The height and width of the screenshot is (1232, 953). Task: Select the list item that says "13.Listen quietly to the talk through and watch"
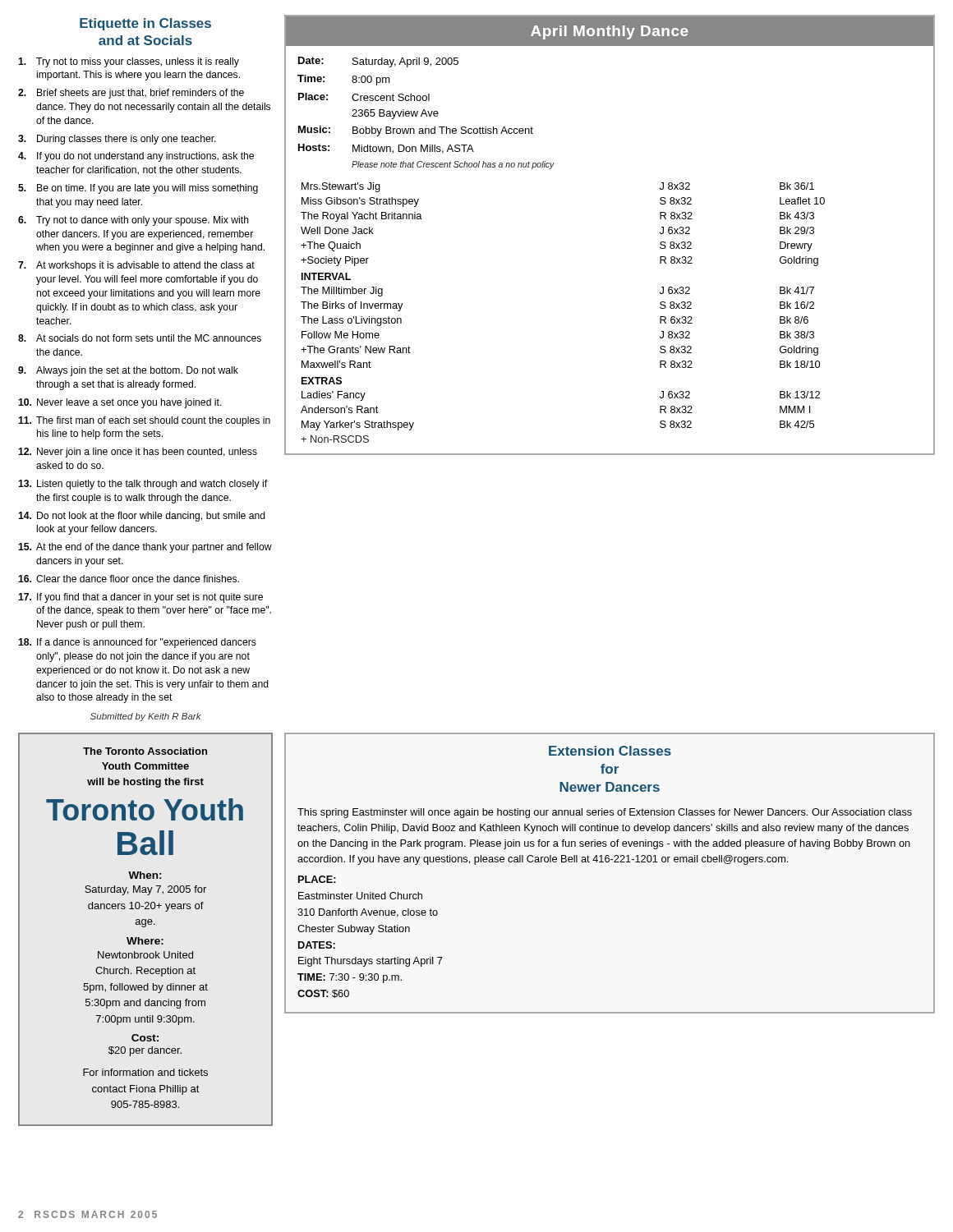click(x=145, y=491)
